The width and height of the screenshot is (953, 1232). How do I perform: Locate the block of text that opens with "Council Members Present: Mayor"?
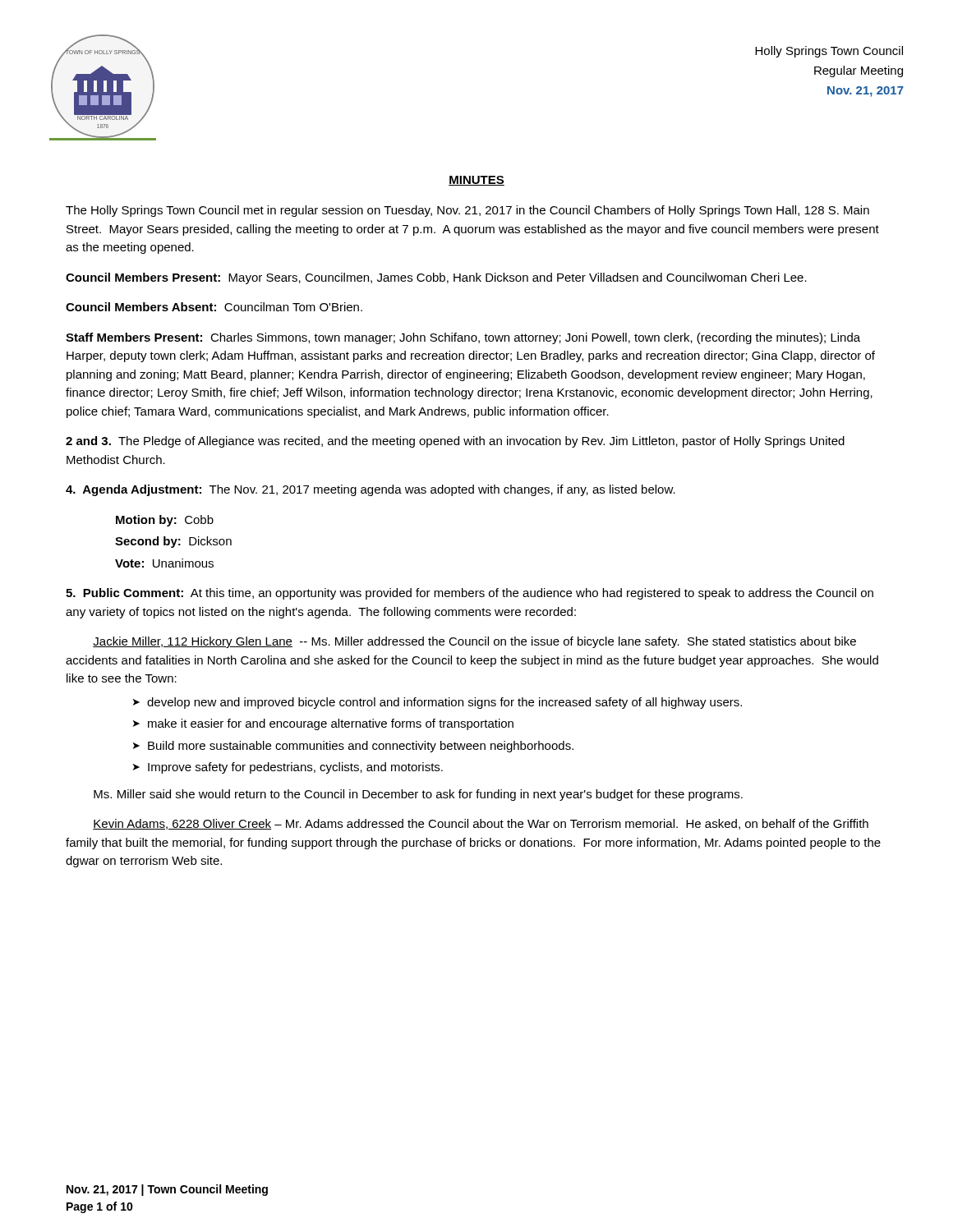click(437, 277)
